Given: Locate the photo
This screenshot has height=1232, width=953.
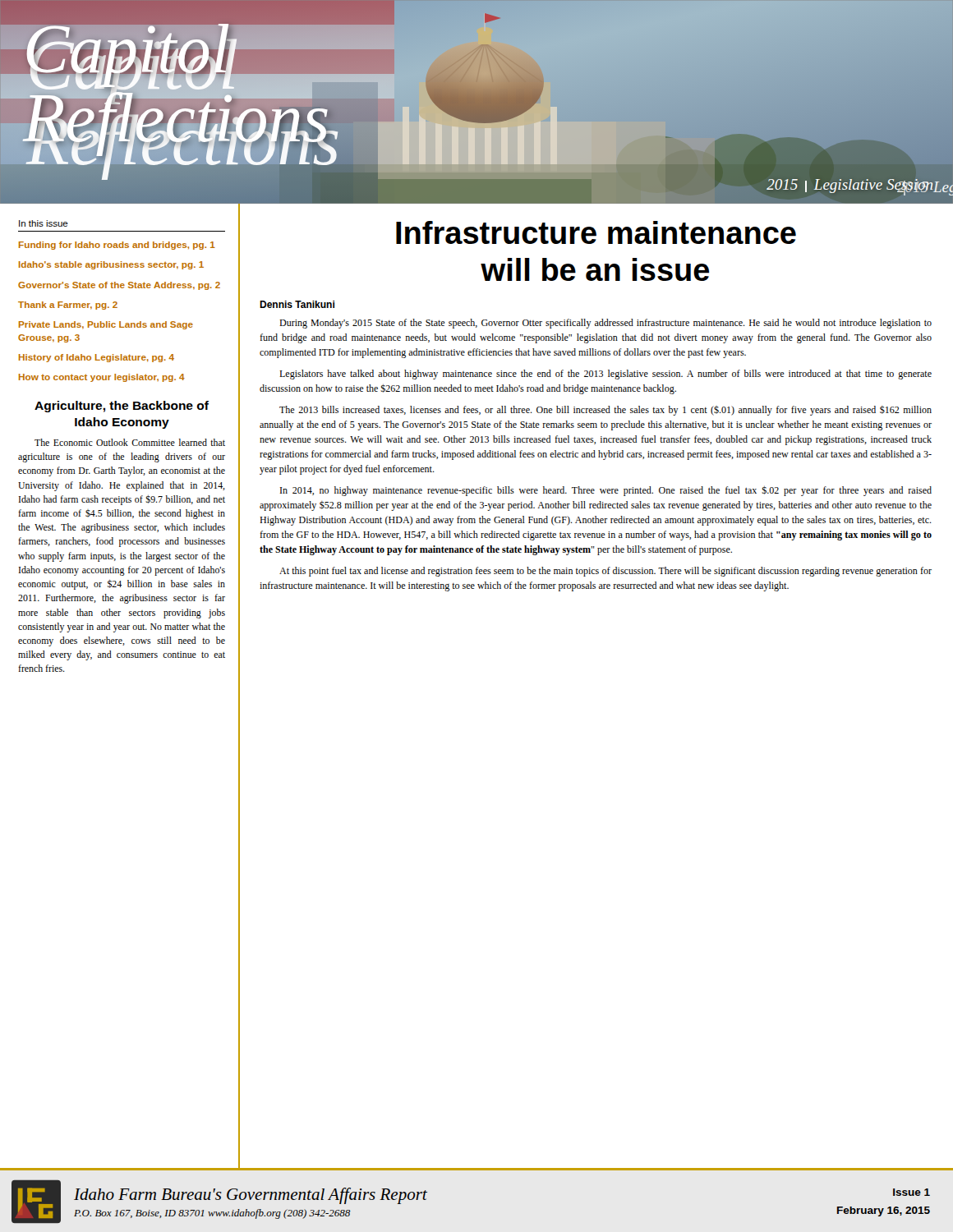Looking at the screenshot, I should (476, 102).
